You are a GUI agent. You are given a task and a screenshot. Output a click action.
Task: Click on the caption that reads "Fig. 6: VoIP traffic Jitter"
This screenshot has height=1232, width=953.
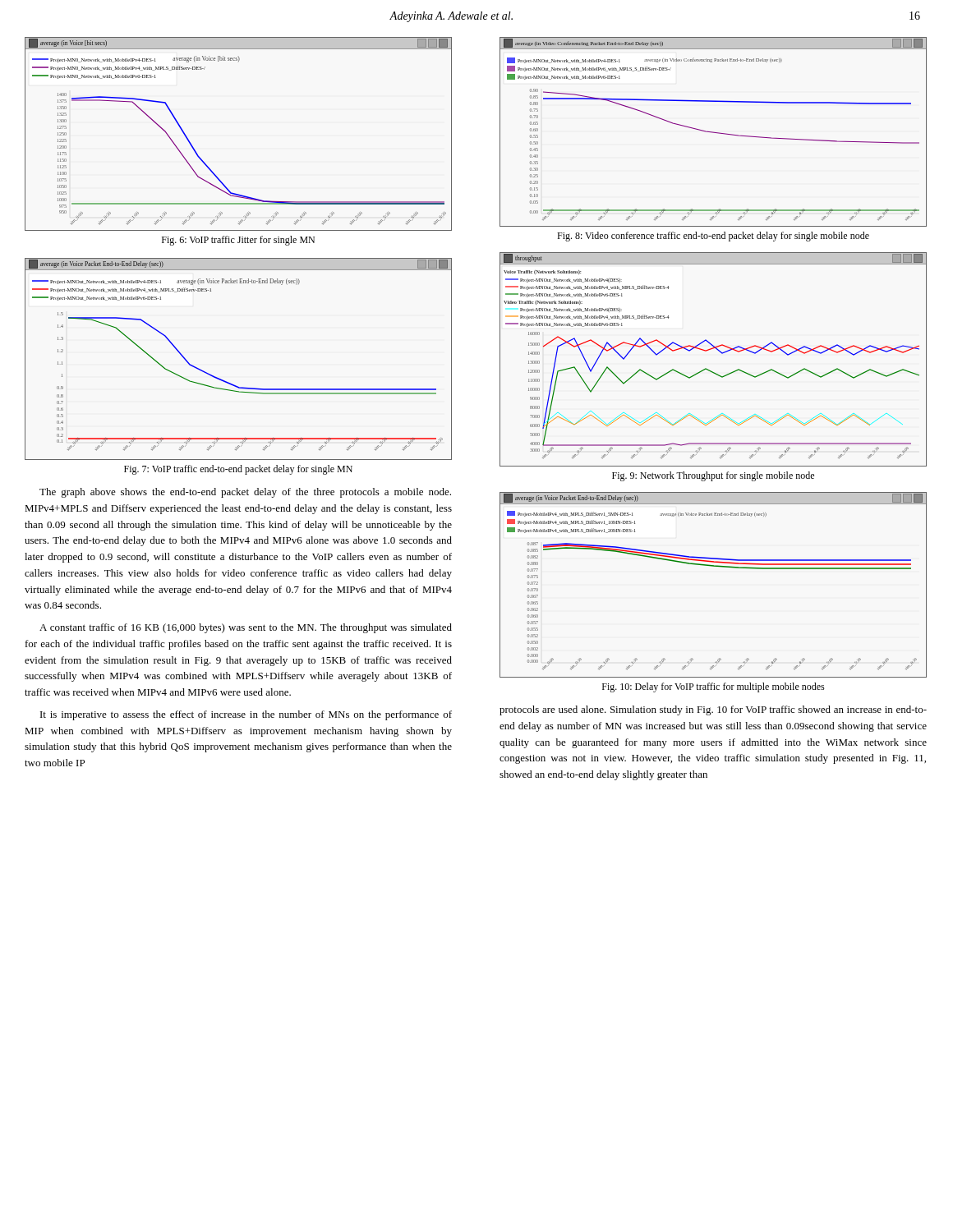click(x=238, y=240)
